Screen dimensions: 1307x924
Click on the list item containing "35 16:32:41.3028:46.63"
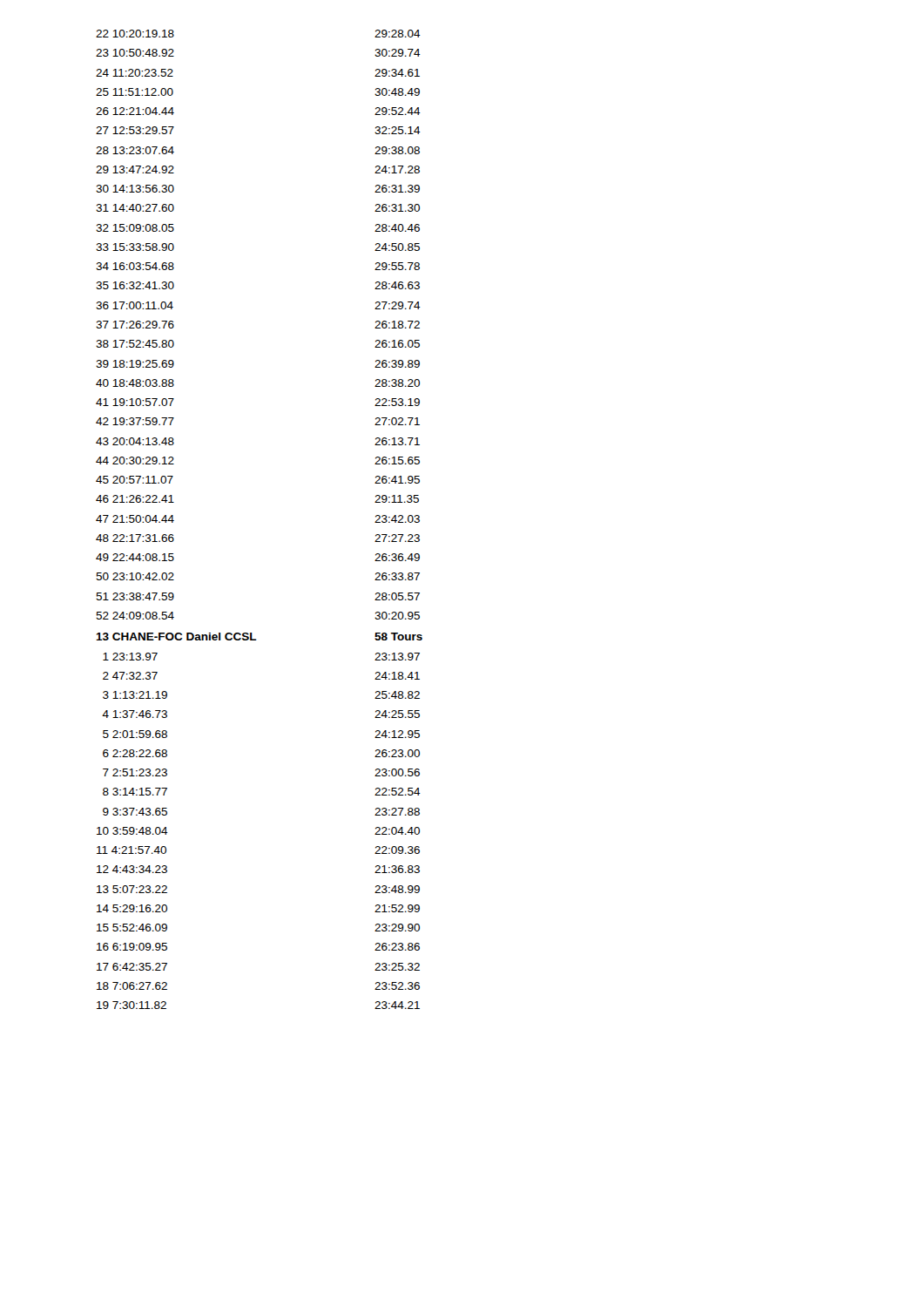[135, 286]
